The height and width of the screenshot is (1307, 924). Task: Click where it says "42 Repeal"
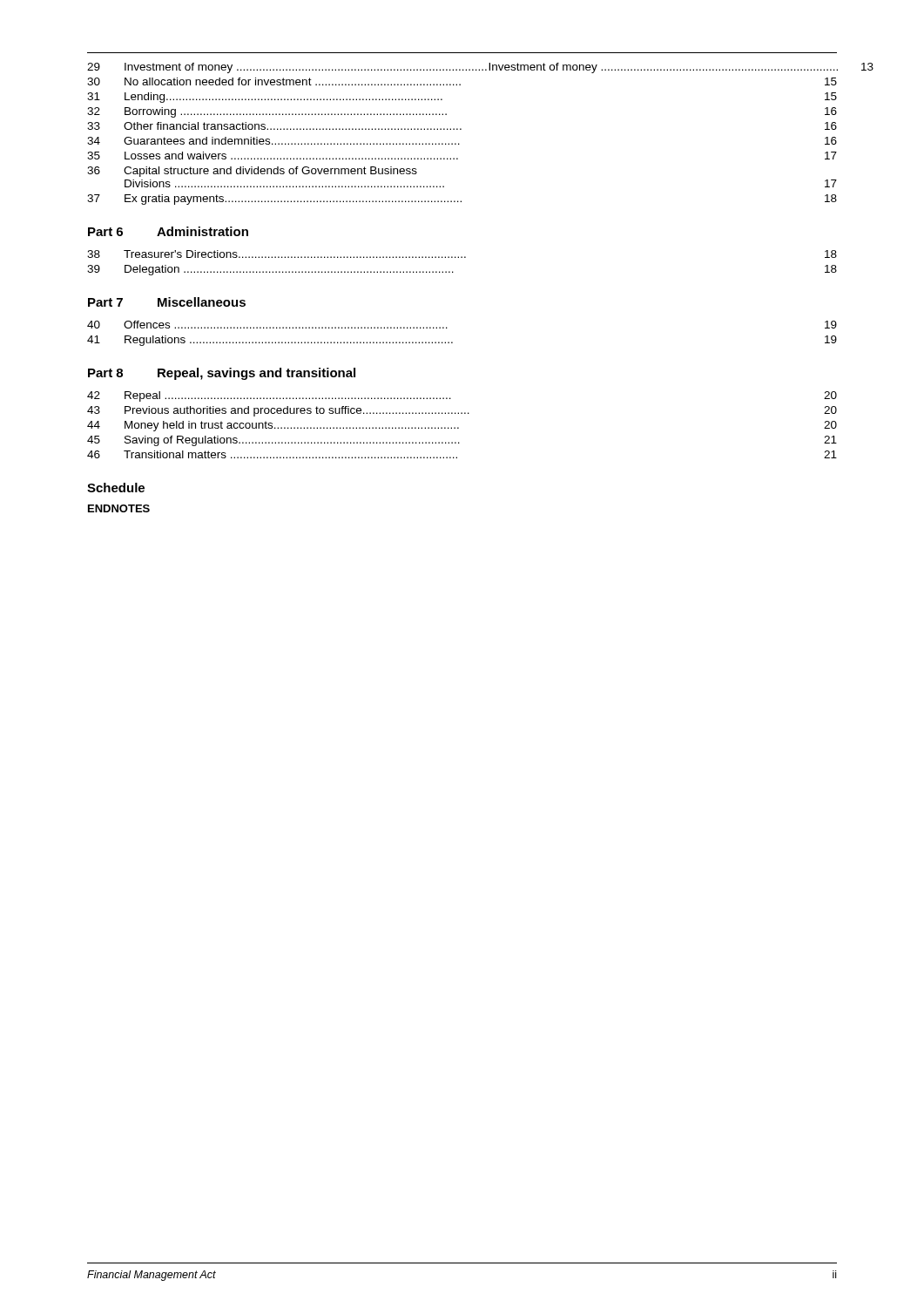(x=141, y=396)
